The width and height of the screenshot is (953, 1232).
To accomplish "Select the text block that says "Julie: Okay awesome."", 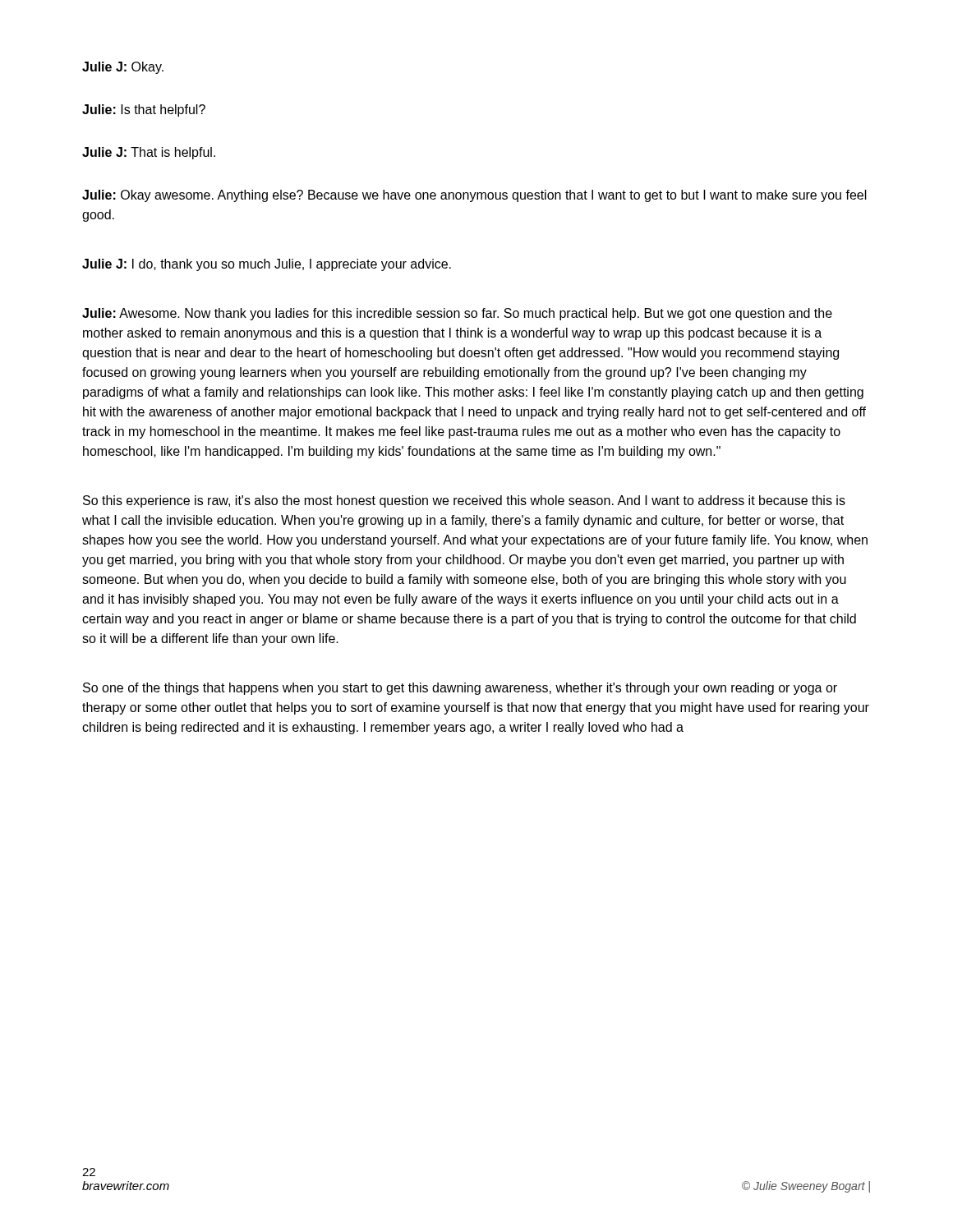I will tap(476, 205).
